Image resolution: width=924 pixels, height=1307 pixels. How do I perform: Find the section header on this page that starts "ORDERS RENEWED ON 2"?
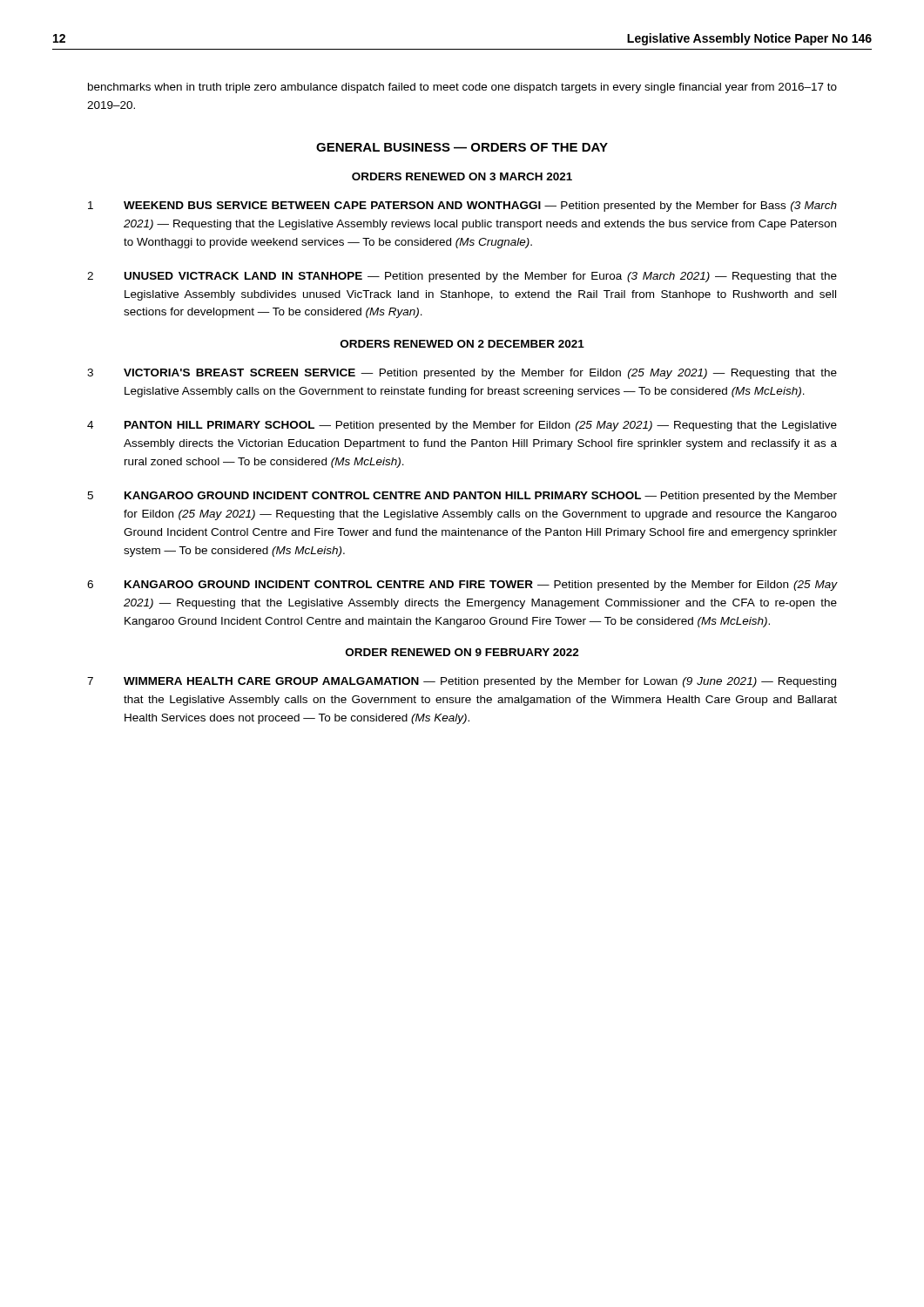point(462,344)
